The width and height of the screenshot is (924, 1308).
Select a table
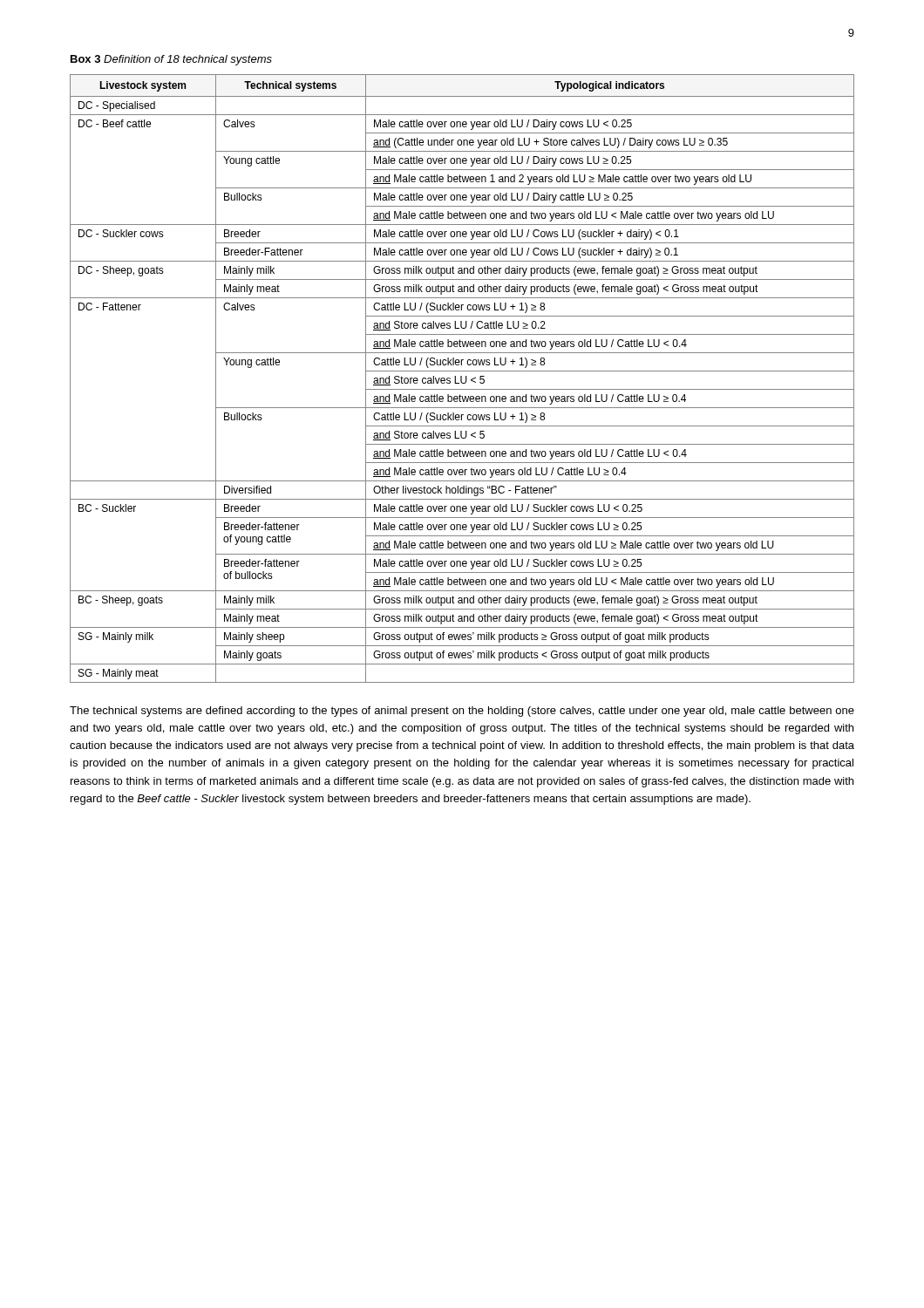click(x=462, y=378)
